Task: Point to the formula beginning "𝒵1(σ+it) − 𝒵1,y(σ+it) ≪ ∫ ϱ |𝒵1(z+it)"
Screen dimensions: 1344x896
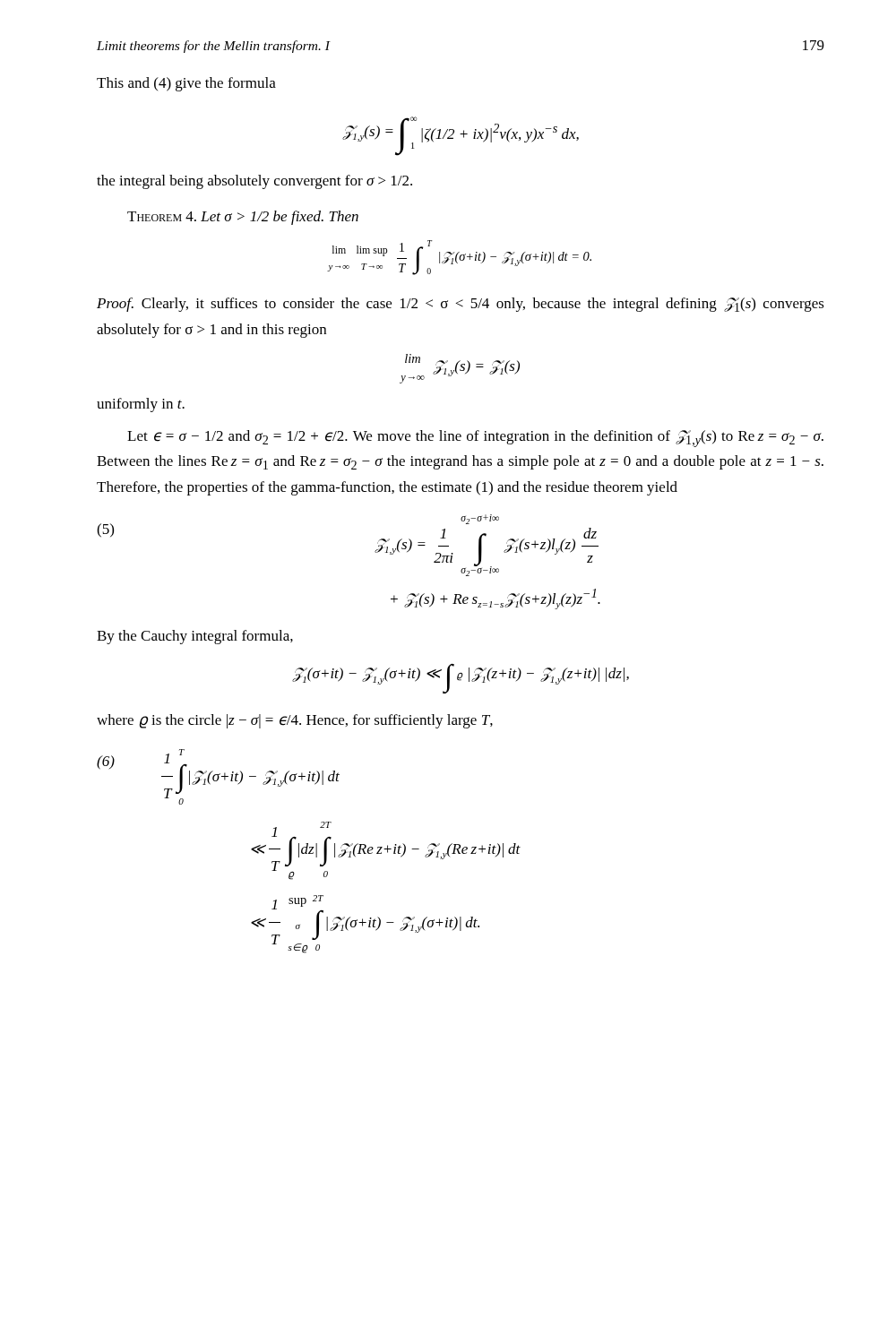Action: 461,675
